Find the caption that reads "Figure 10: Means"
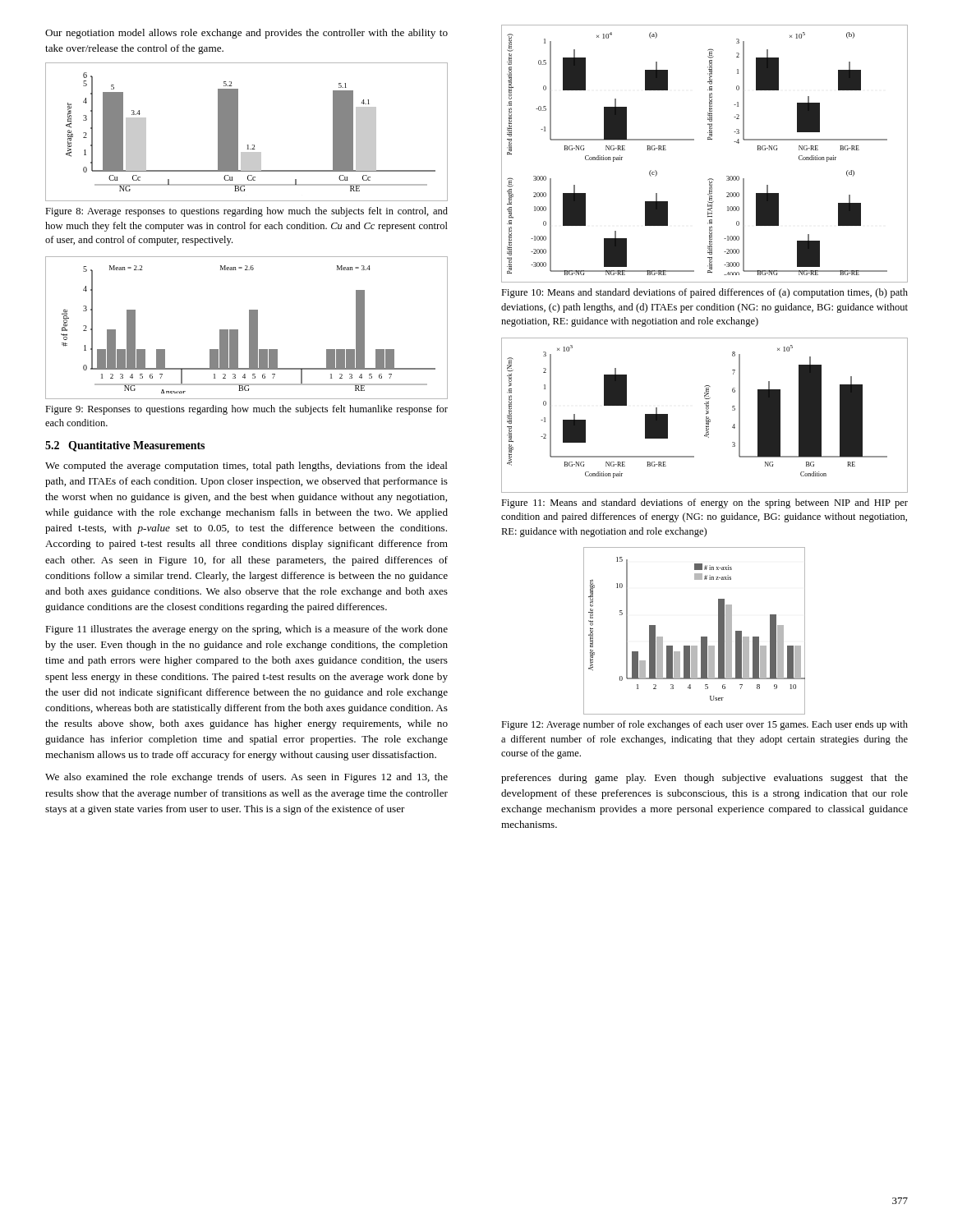 [705, 307]
